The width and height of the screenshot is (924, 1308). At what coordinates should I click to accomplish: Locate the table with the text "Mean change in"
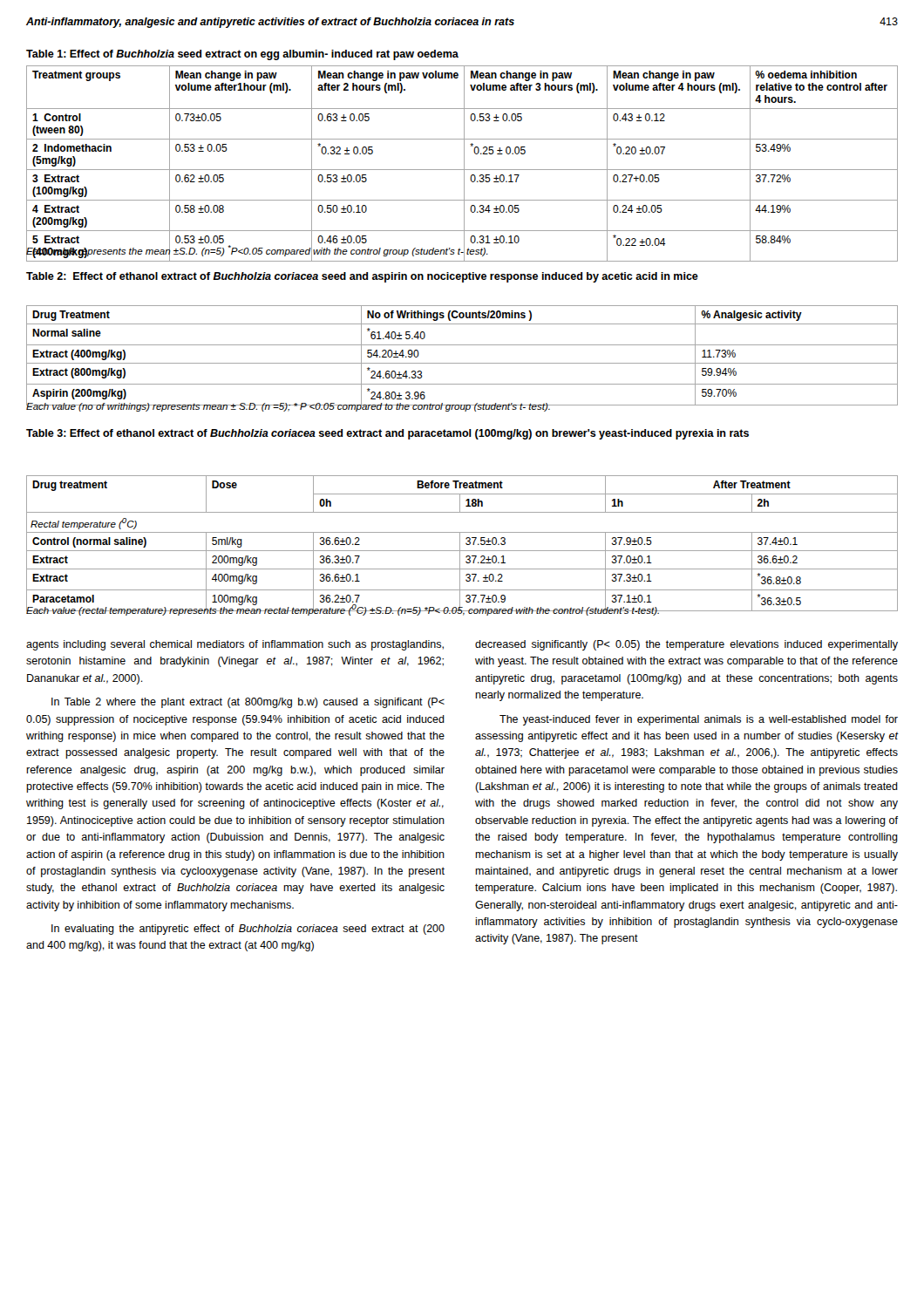[x=462, y=164]
